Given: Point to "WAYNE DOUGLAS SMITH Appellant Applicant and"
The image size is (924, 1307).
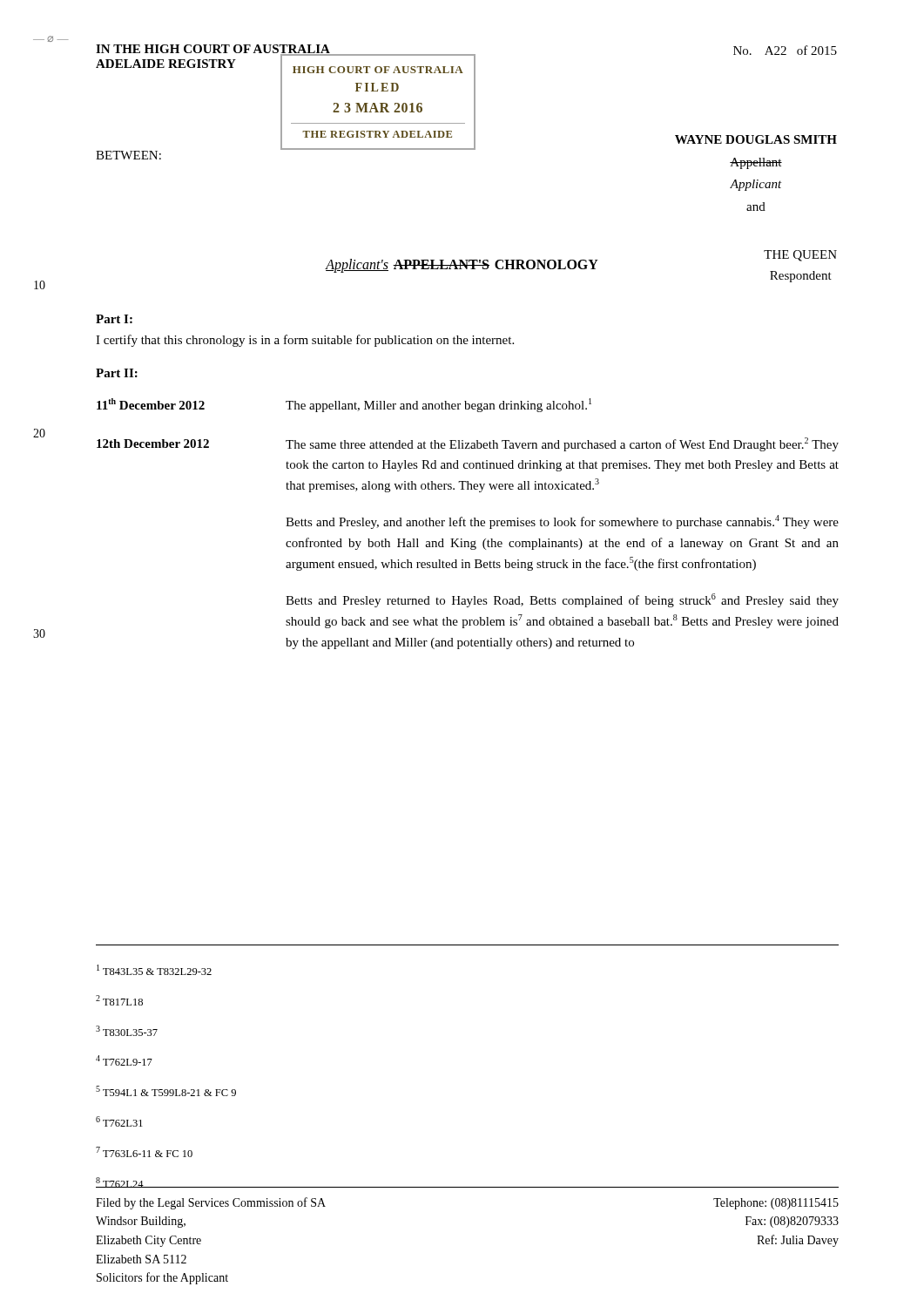Looking at the screenshot, I should (x=756, y=173).
